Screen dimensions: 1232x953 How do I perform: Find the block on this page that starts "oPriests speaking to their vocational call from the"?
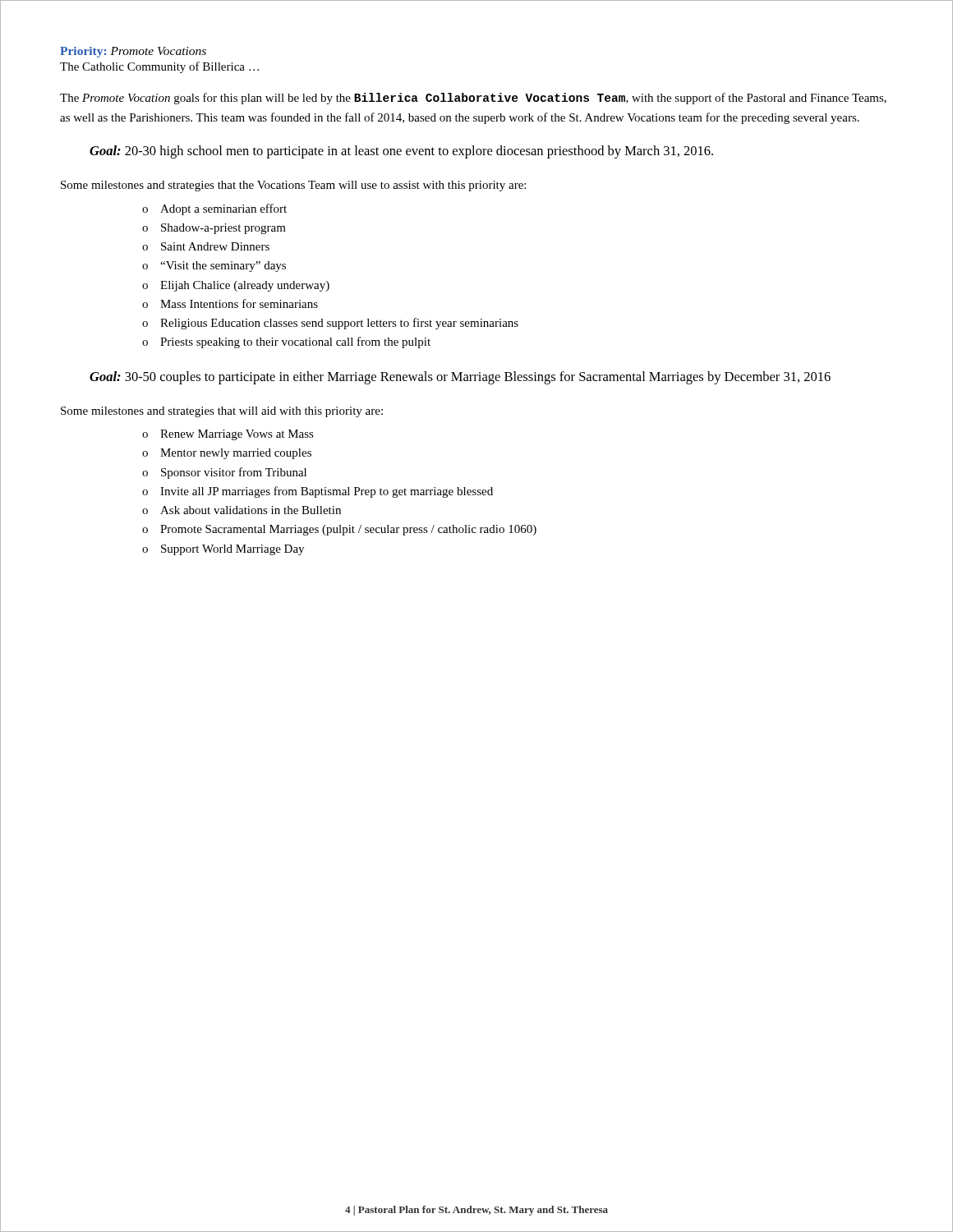click(x=286, y=343)
